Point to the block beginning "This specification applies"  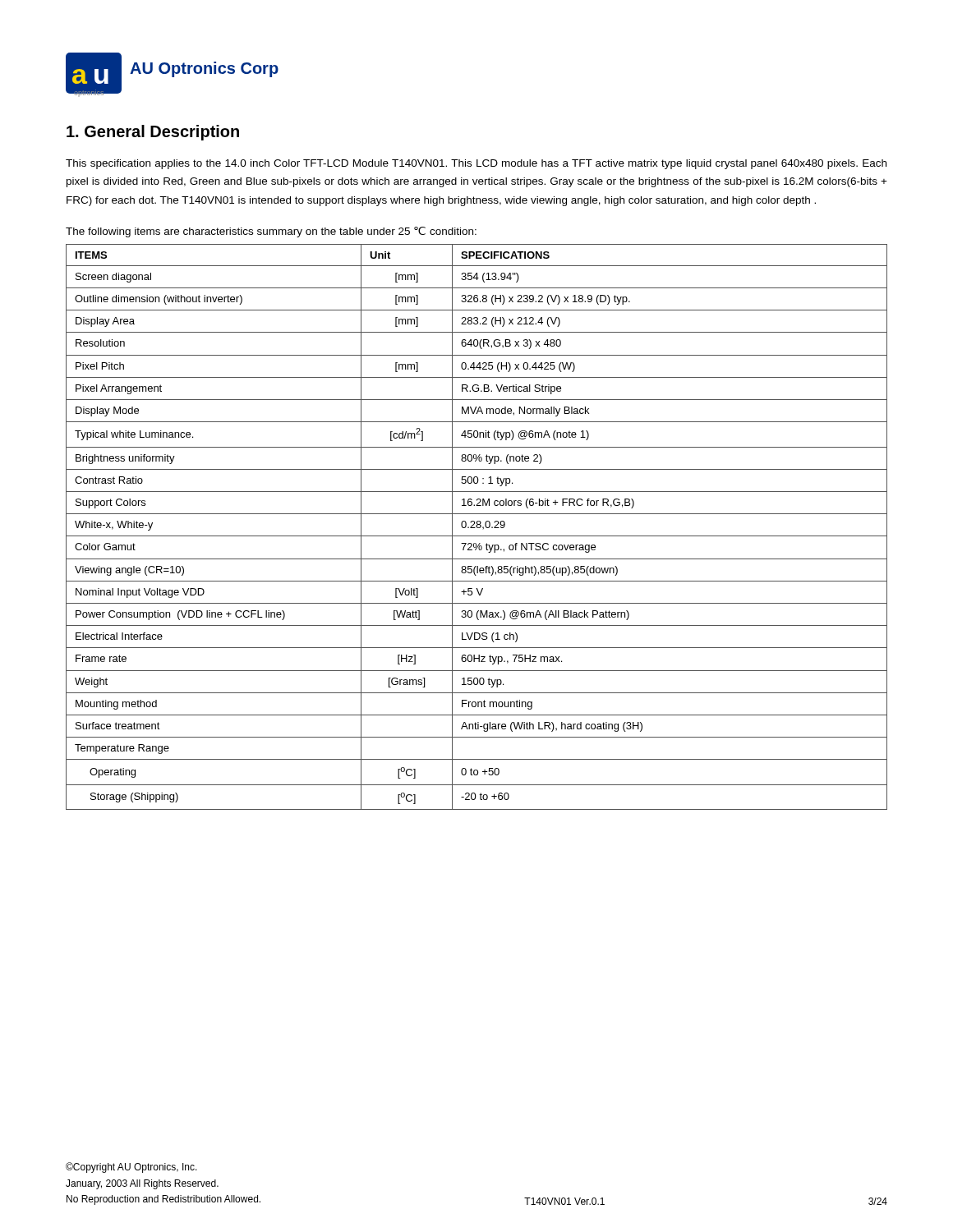click(476, 181)
